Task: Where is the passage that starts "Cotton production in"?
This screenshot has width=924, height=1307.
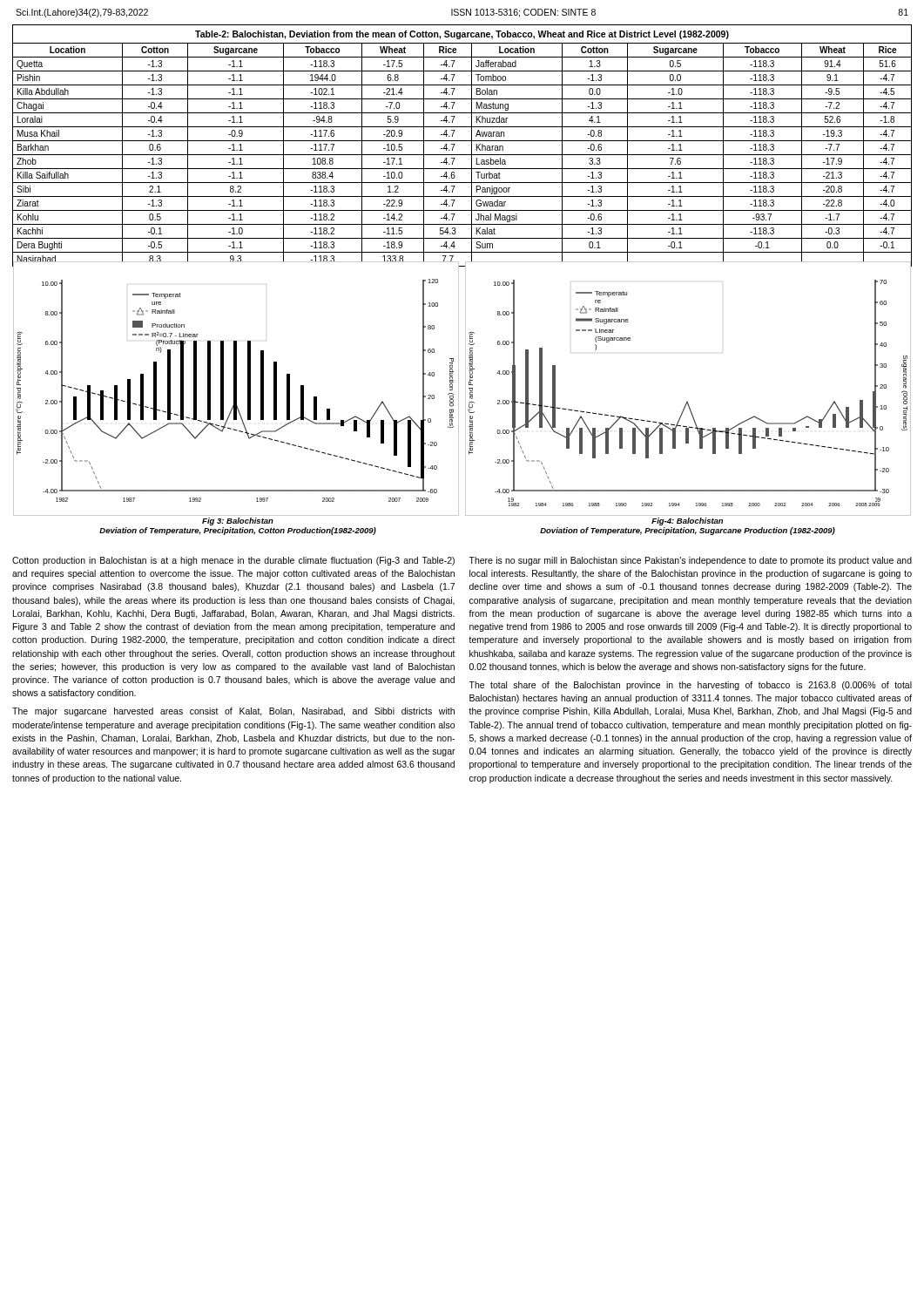Action: 234,670
